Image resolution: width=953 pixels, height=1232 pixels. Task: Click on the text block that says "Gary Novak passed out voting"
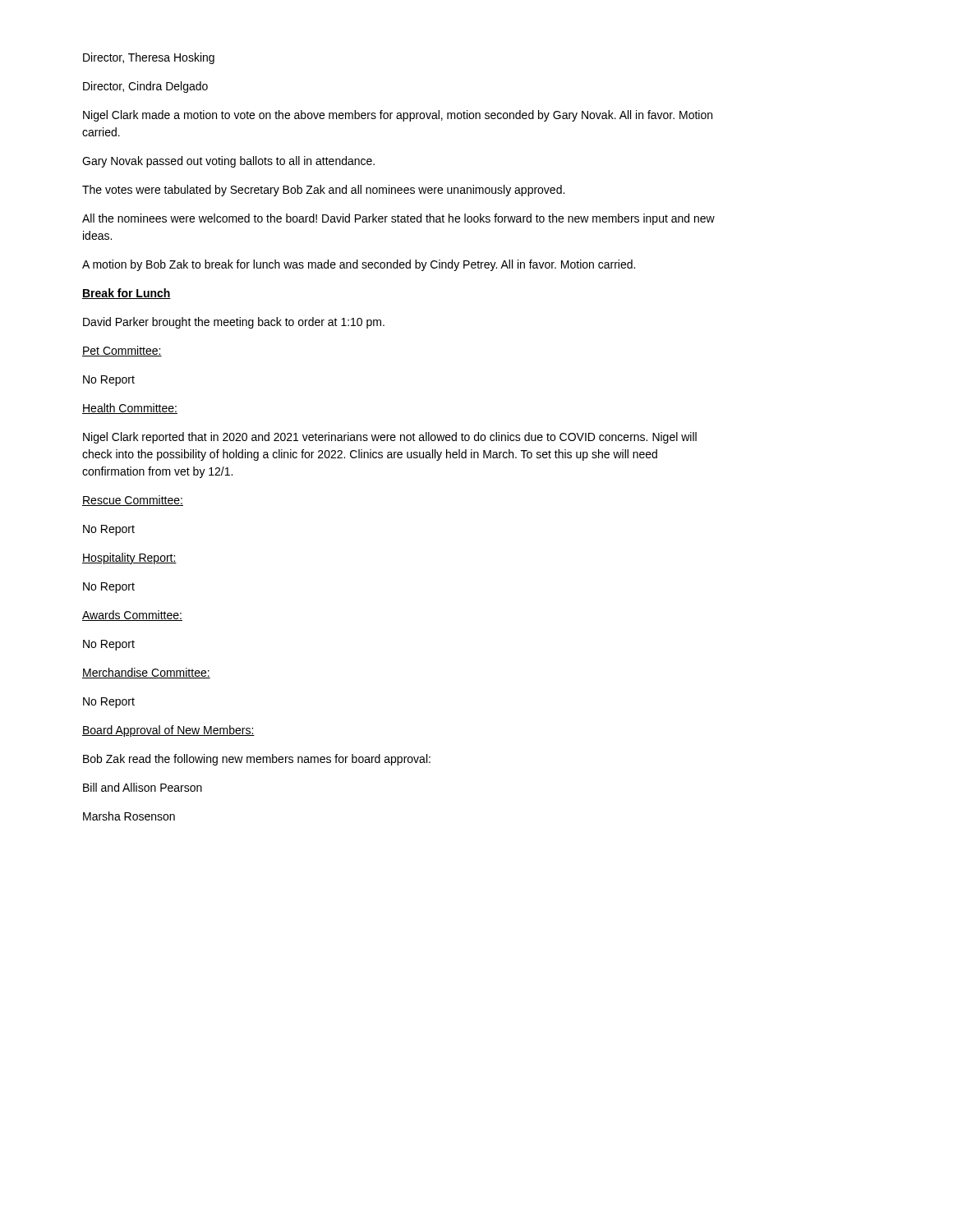229,161
